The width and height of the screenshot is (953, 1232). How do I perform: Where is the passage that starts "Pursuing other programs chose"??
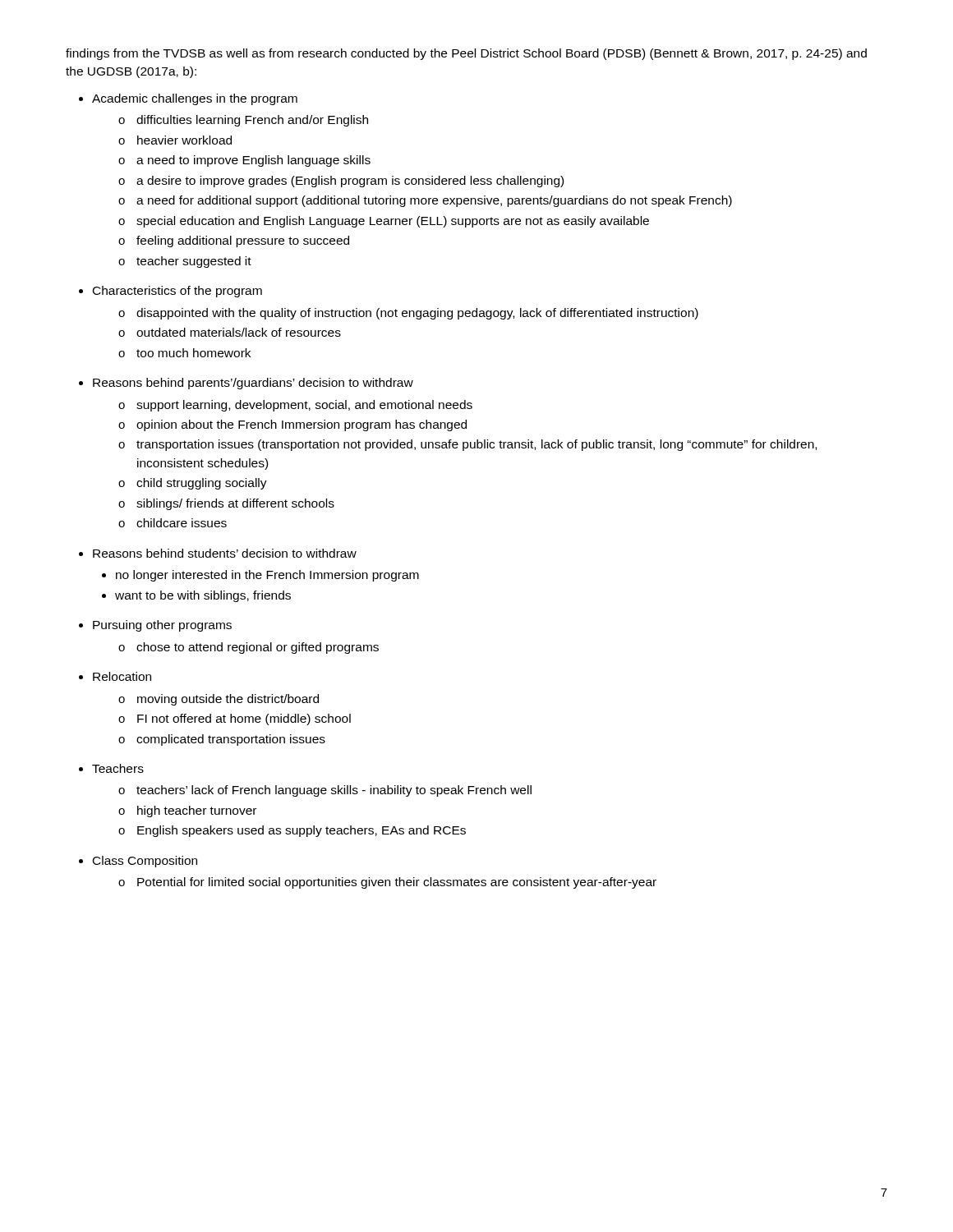(x=162, y=626)
